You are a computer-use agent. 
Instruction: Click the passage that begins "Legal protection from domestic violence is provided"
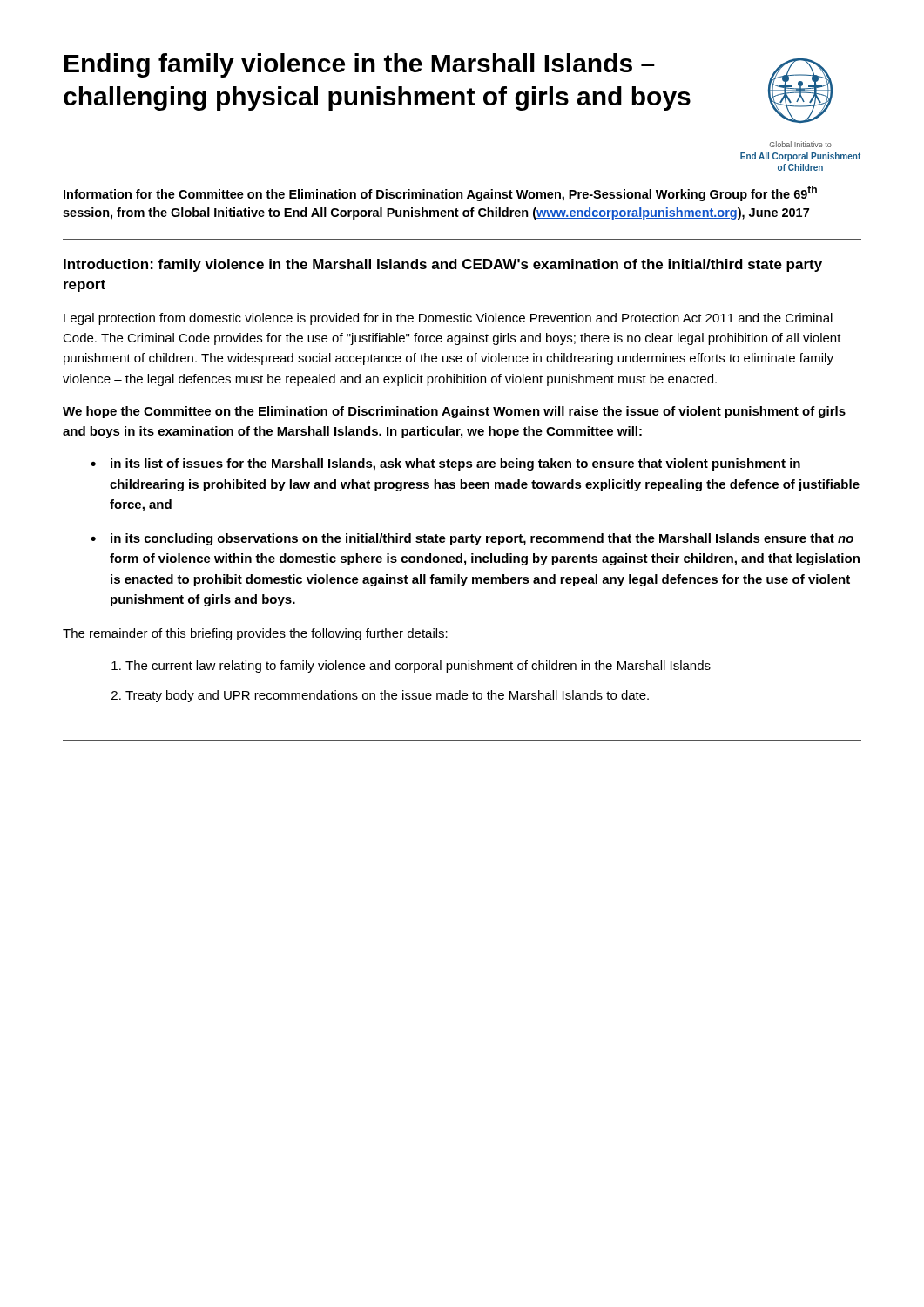(452, 348)
